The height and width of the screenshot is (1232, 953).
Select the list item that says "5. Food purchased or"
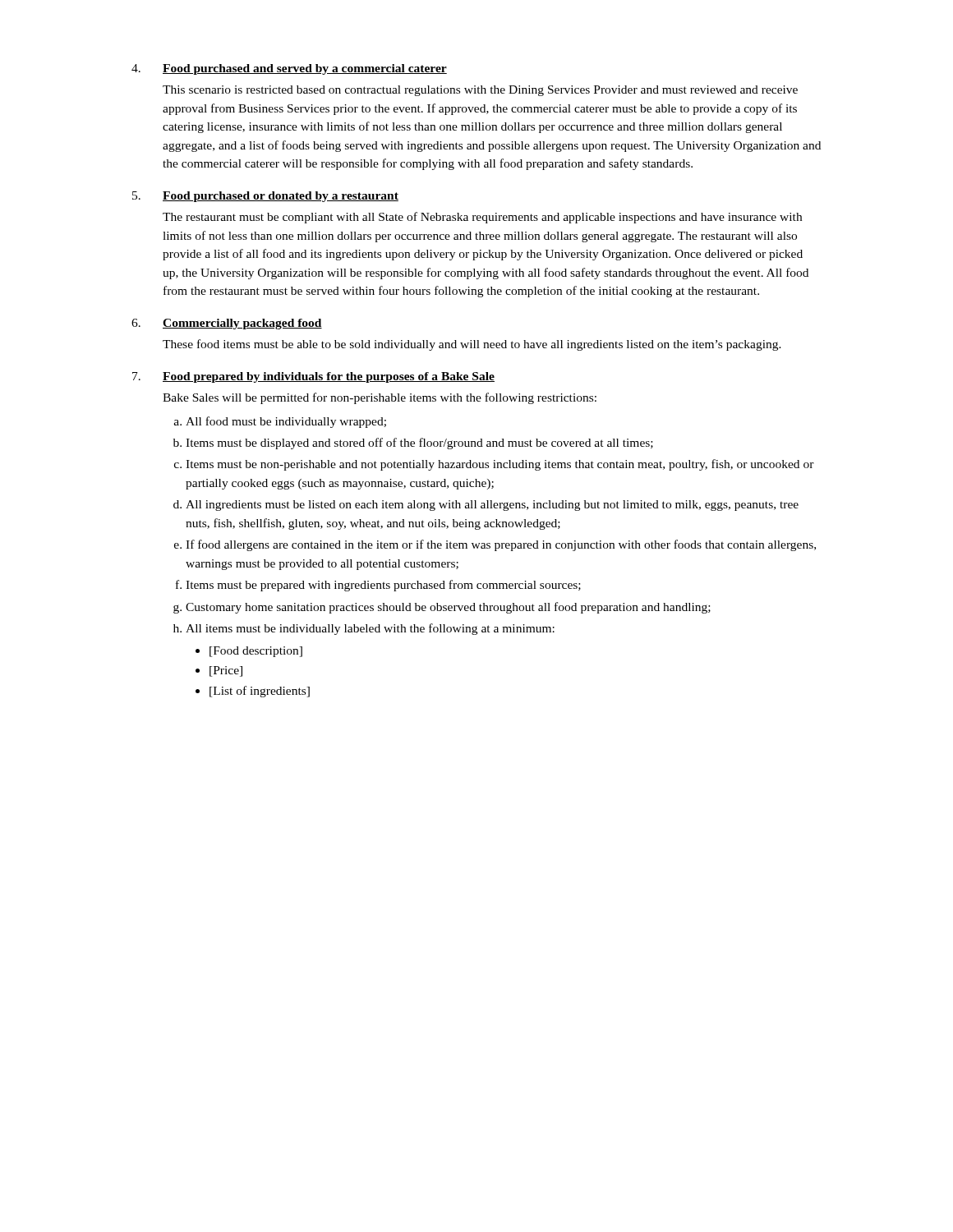(476, 243)
